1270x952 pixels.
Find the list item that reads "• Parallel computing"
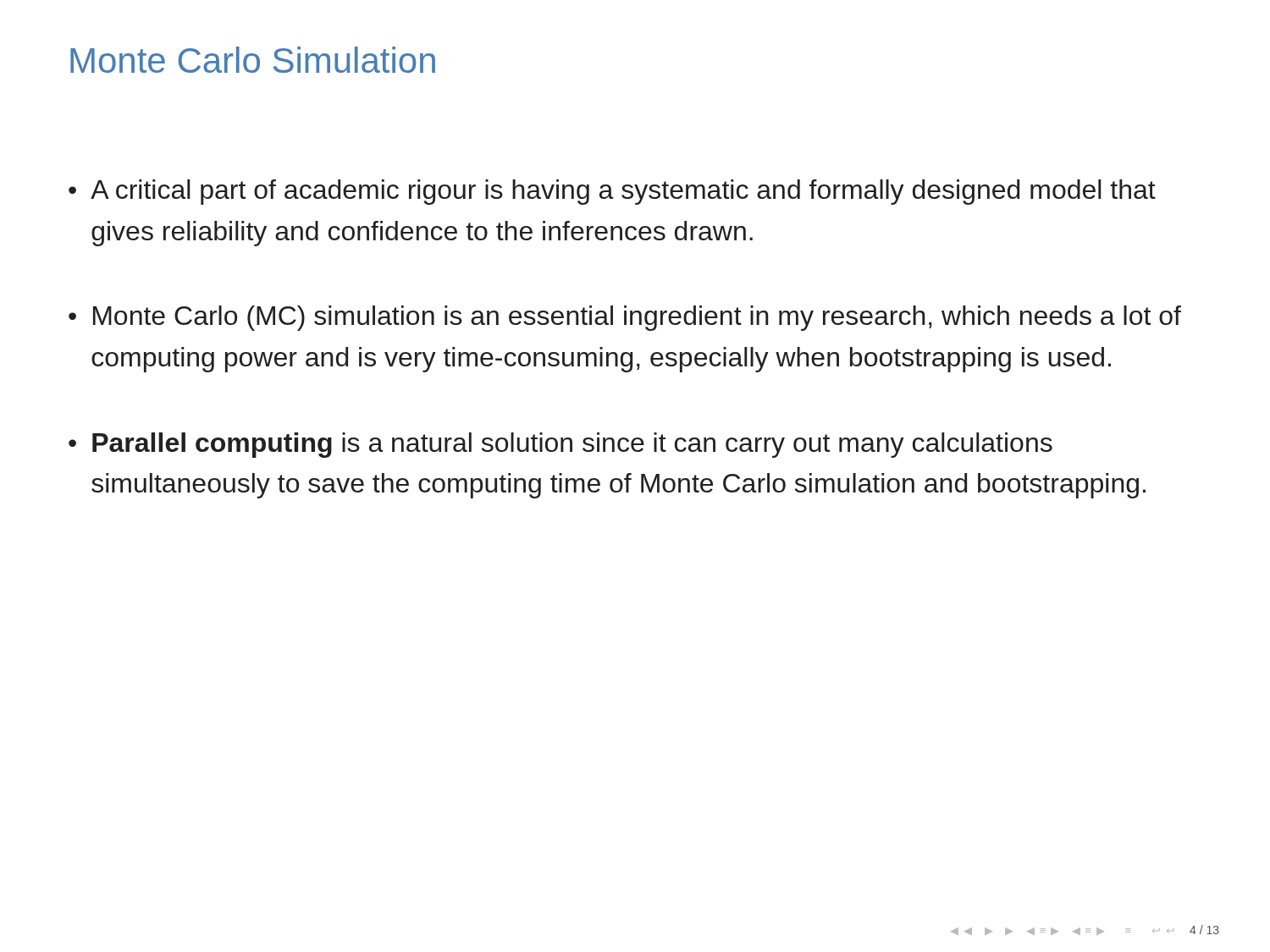[635, 463]
